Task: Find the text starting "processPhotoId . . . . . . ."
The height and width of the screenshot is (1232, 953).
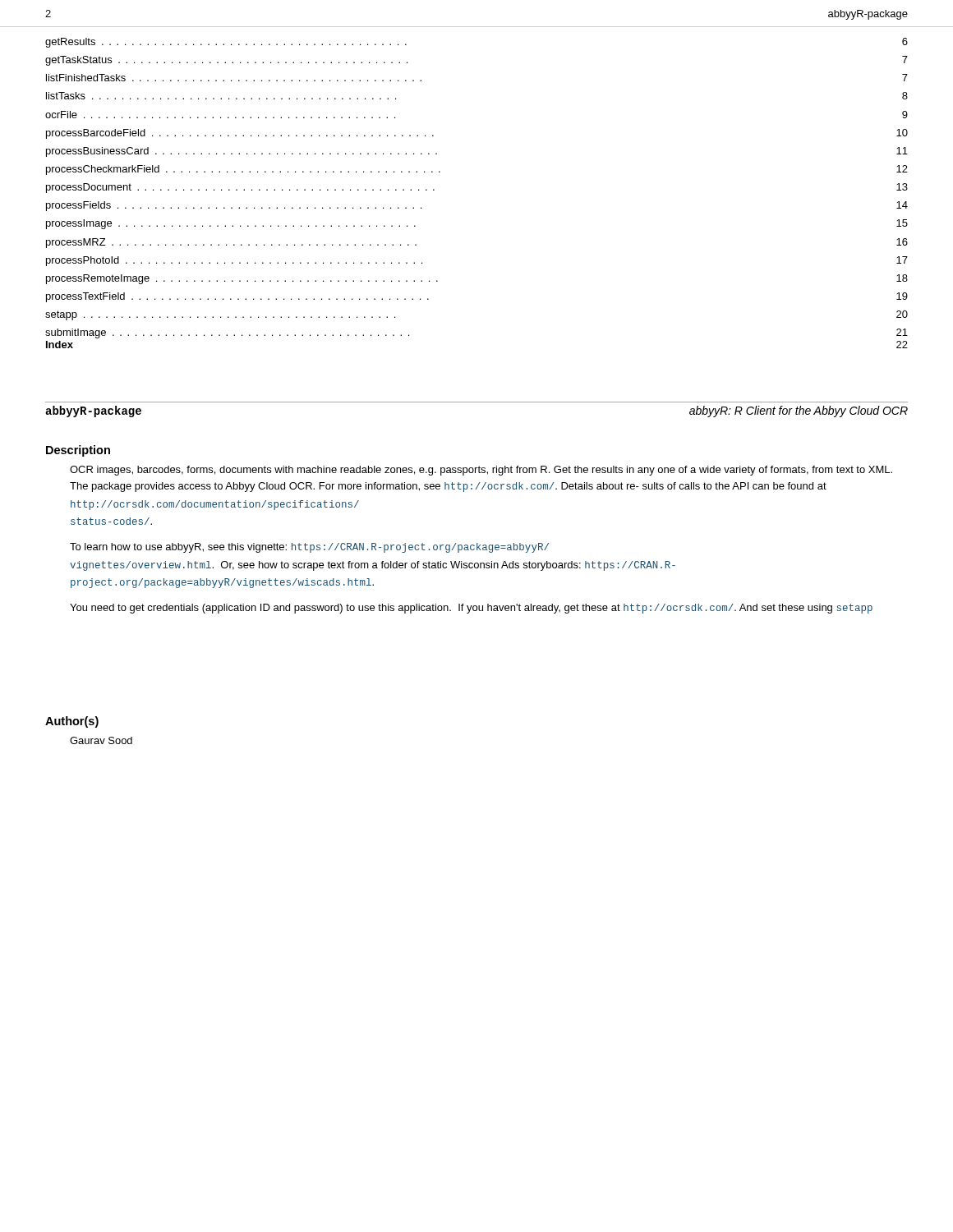Action: coord(86,261)
